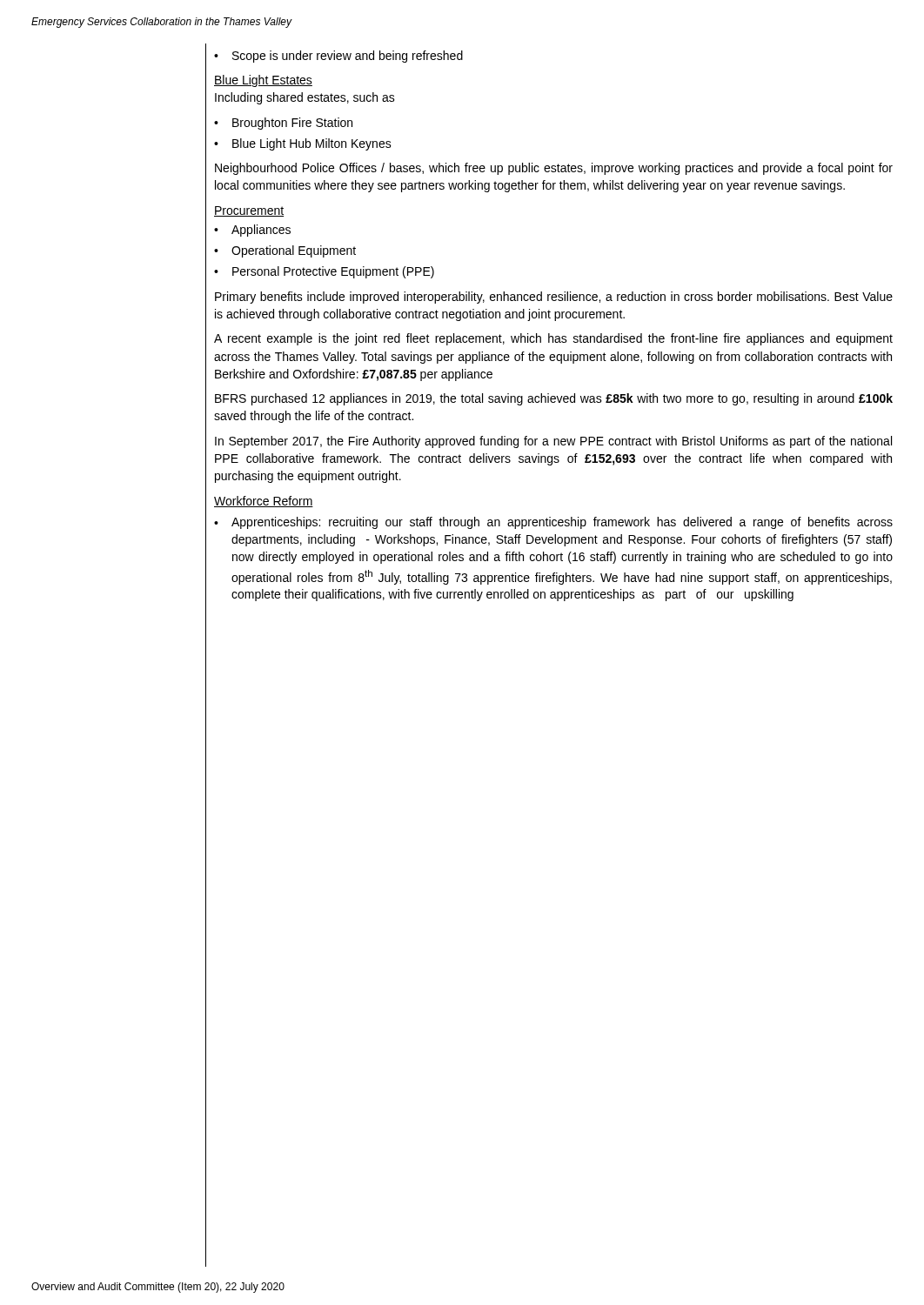Click the passage that begins "• Apprenticeships: recruiting our staff through"

[553, 558]
